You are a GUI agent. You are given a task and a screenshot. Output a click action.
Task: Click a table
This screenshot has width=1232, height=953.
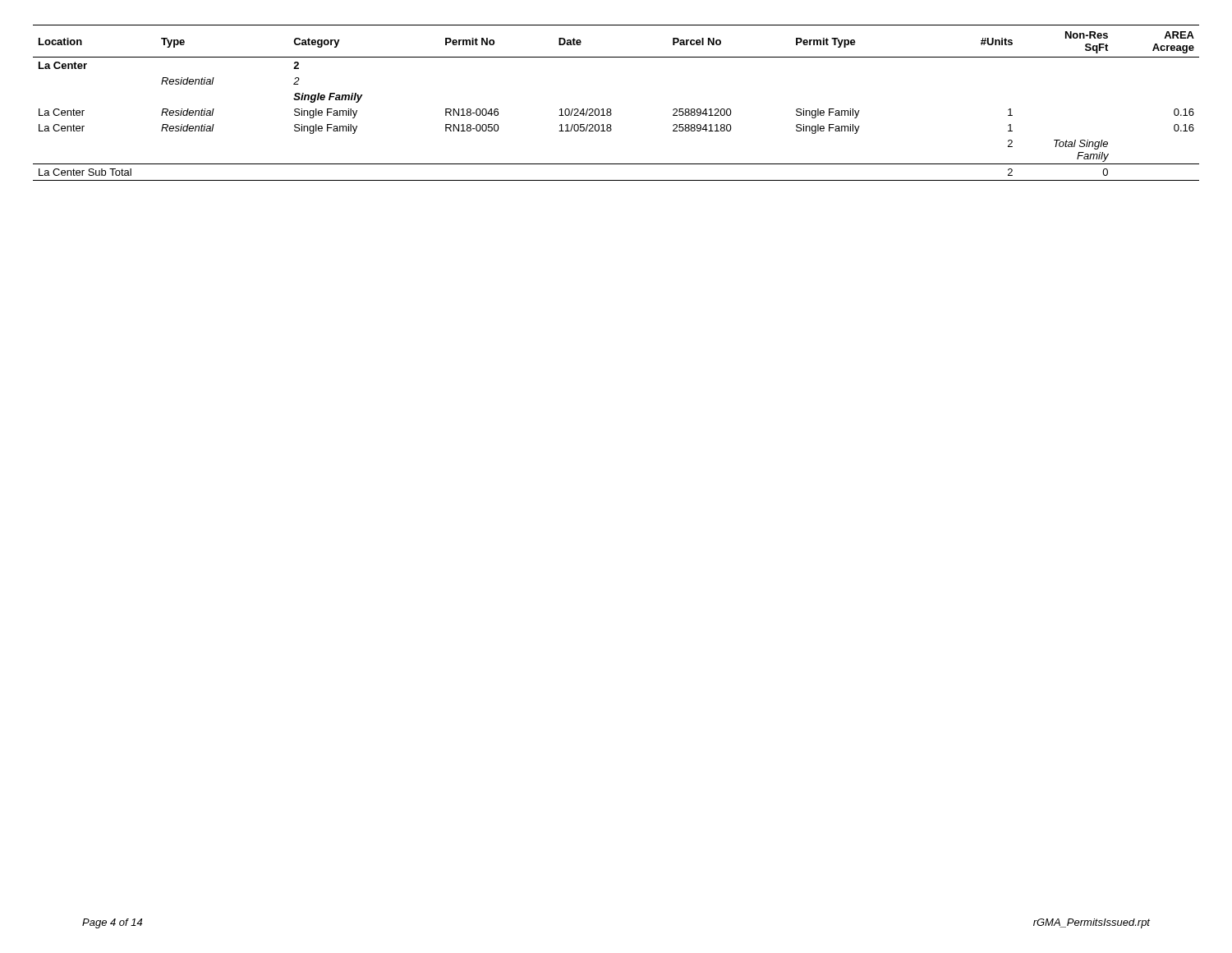[616, 103]
